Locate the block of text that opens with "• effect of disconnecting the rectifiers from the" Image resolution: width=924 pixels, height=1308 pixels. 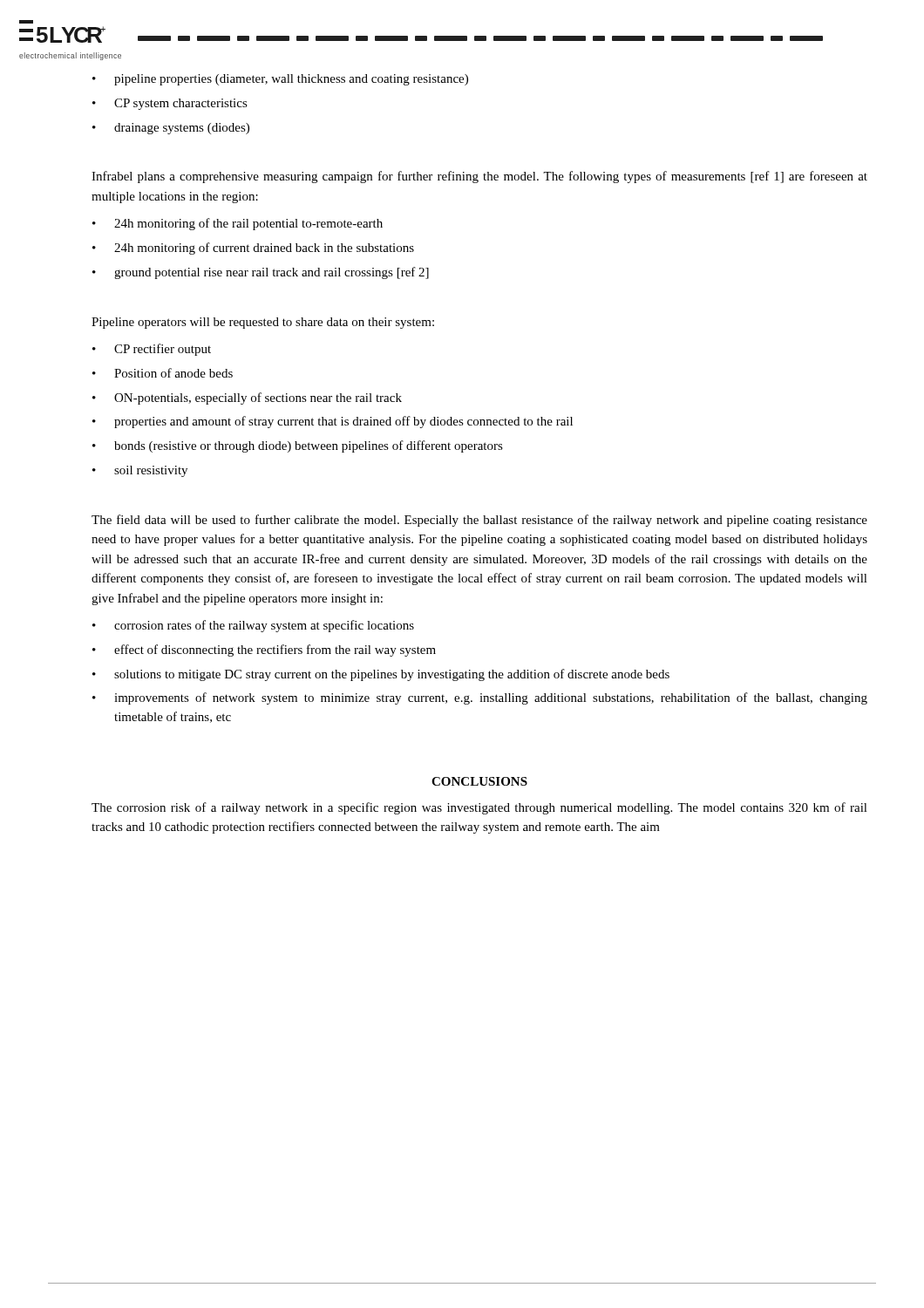click(264, 651)
